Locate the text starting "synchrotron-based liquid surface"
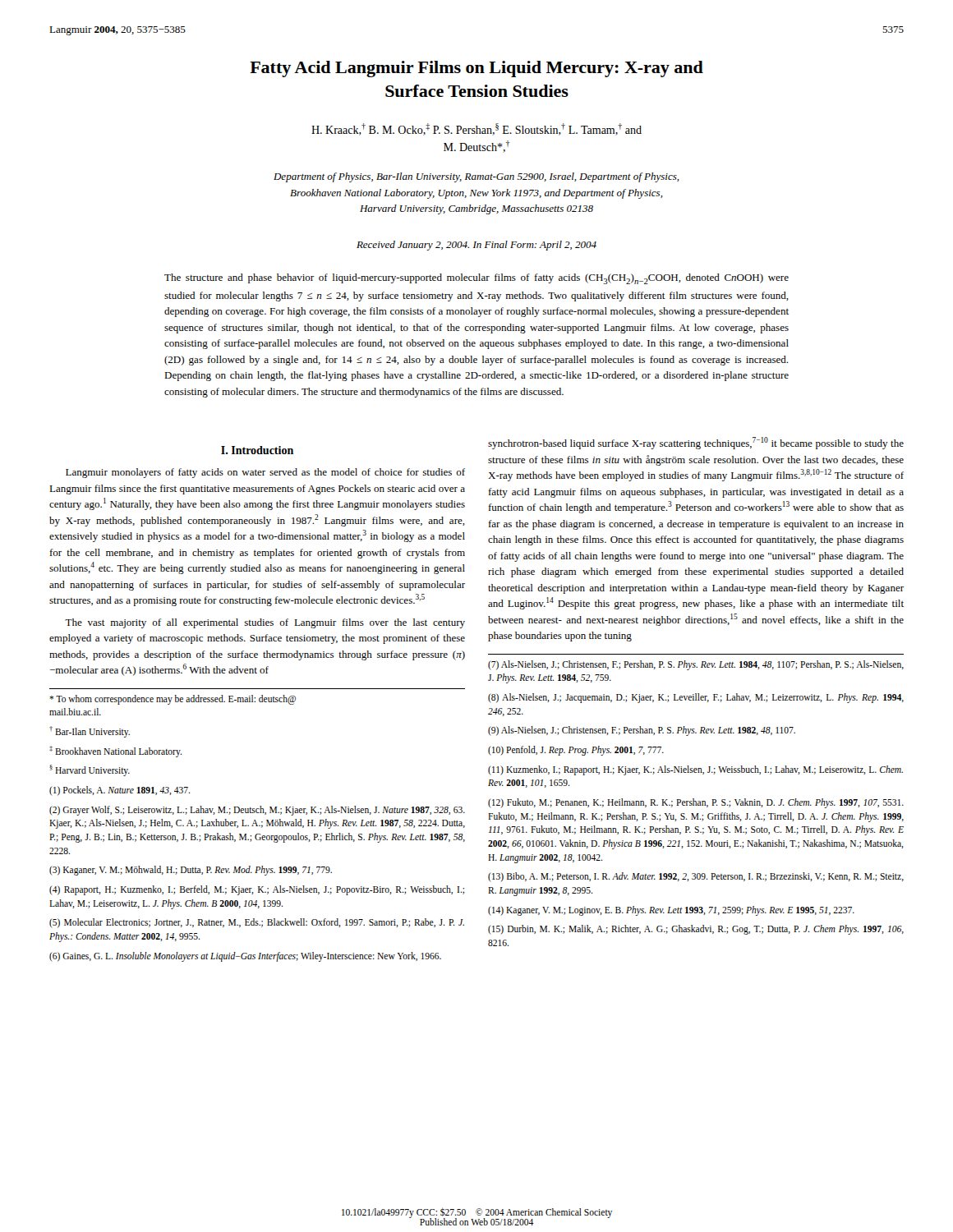Viewport: 953px width, 1232px height. [696, 539]
